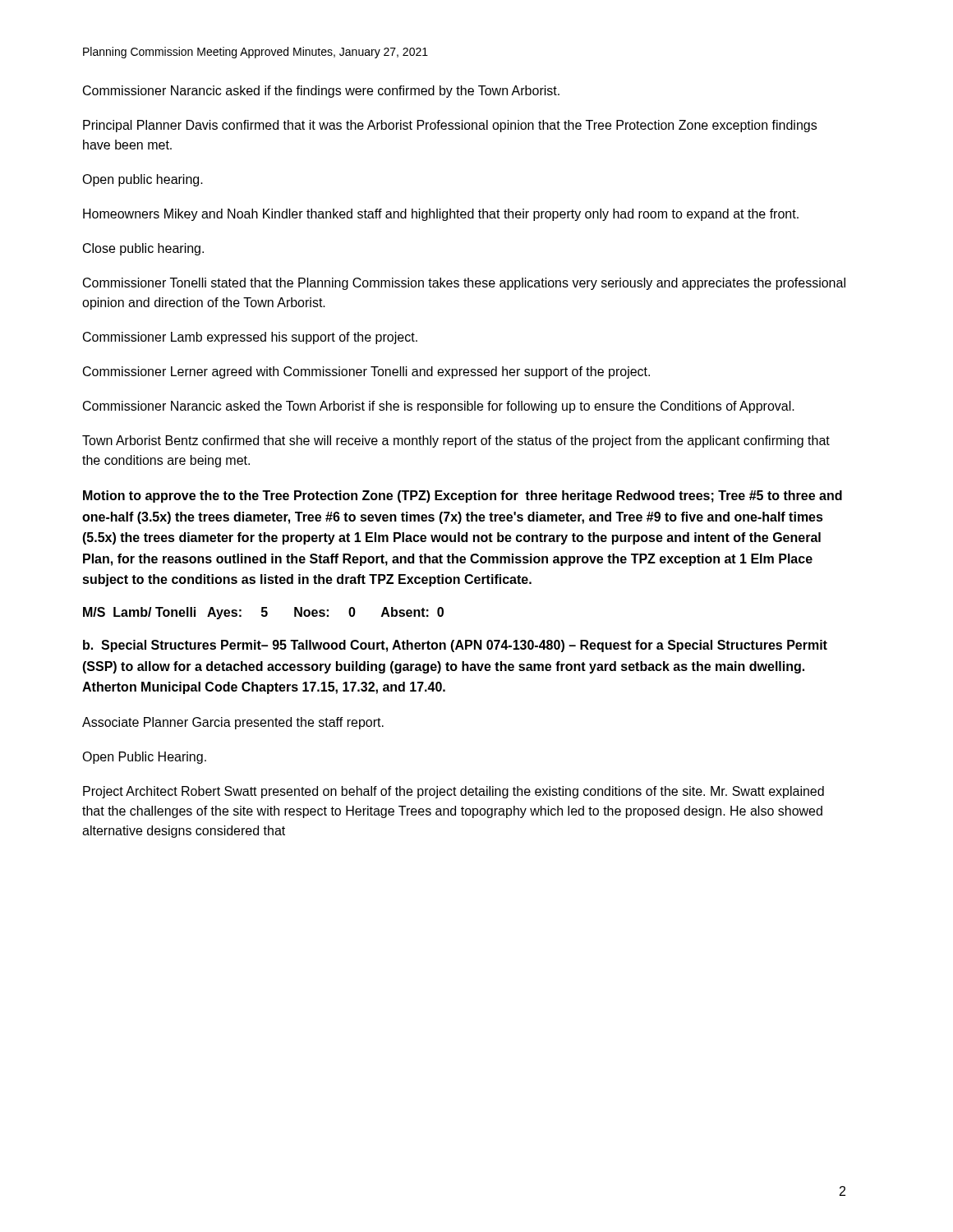
Task: Find the block on this page that starts "Commissioner Tonelli stated that the Planning Commission"
Action: 464,293
